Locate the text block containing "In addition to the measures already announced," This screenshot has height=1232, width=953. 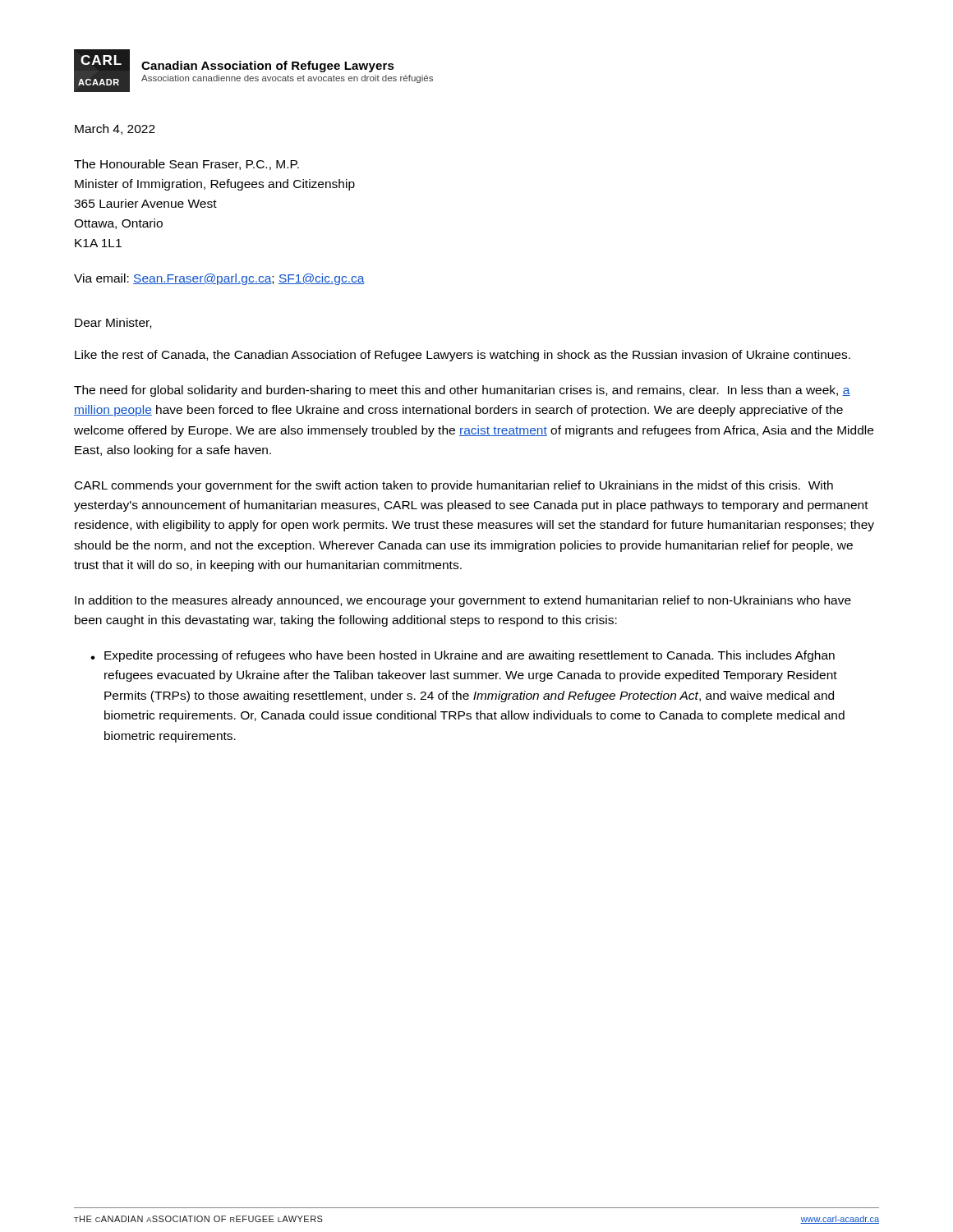[463, 610]
